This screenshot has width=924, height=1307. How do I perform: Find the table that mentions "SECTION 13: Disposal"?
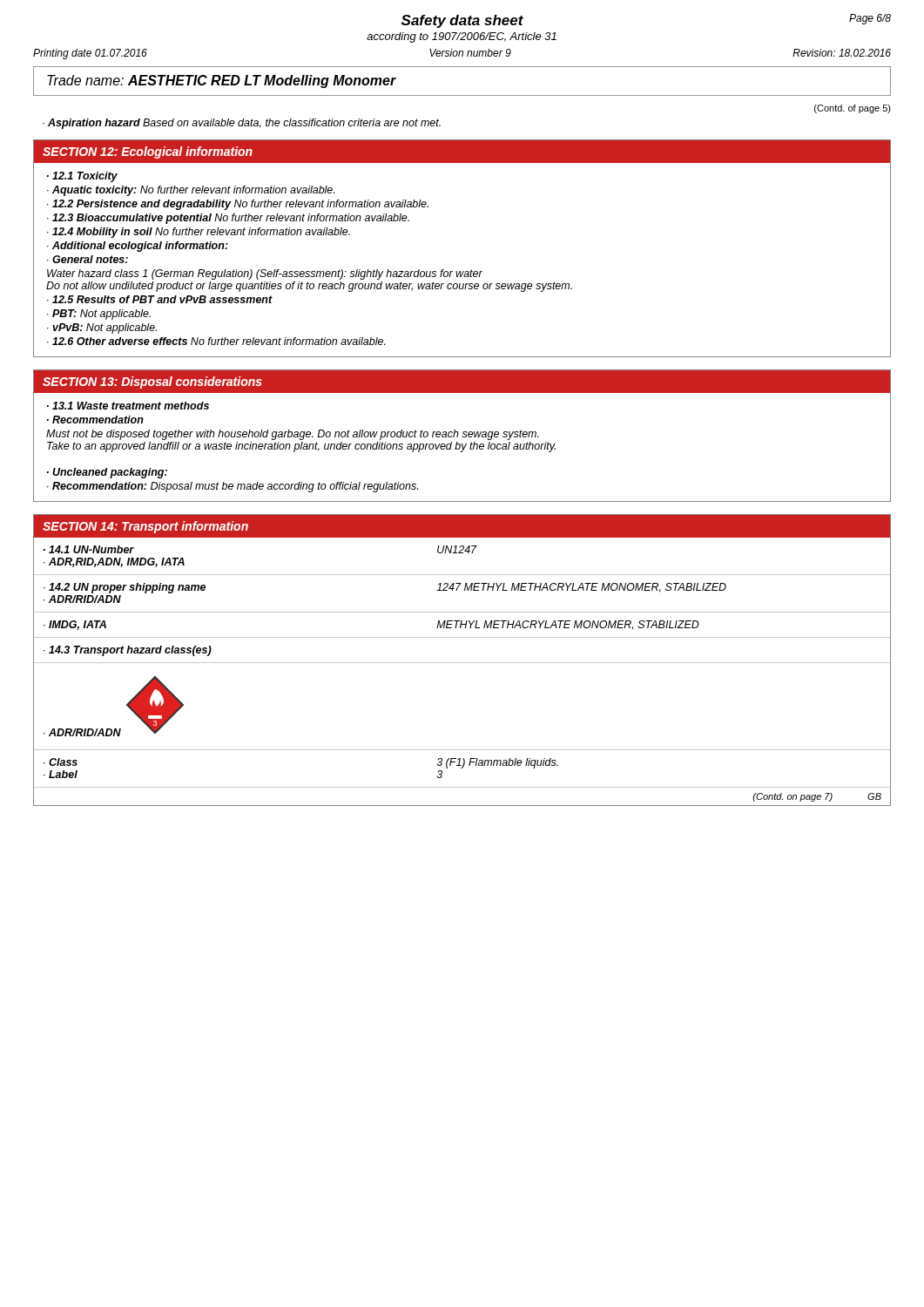point(462,436)
